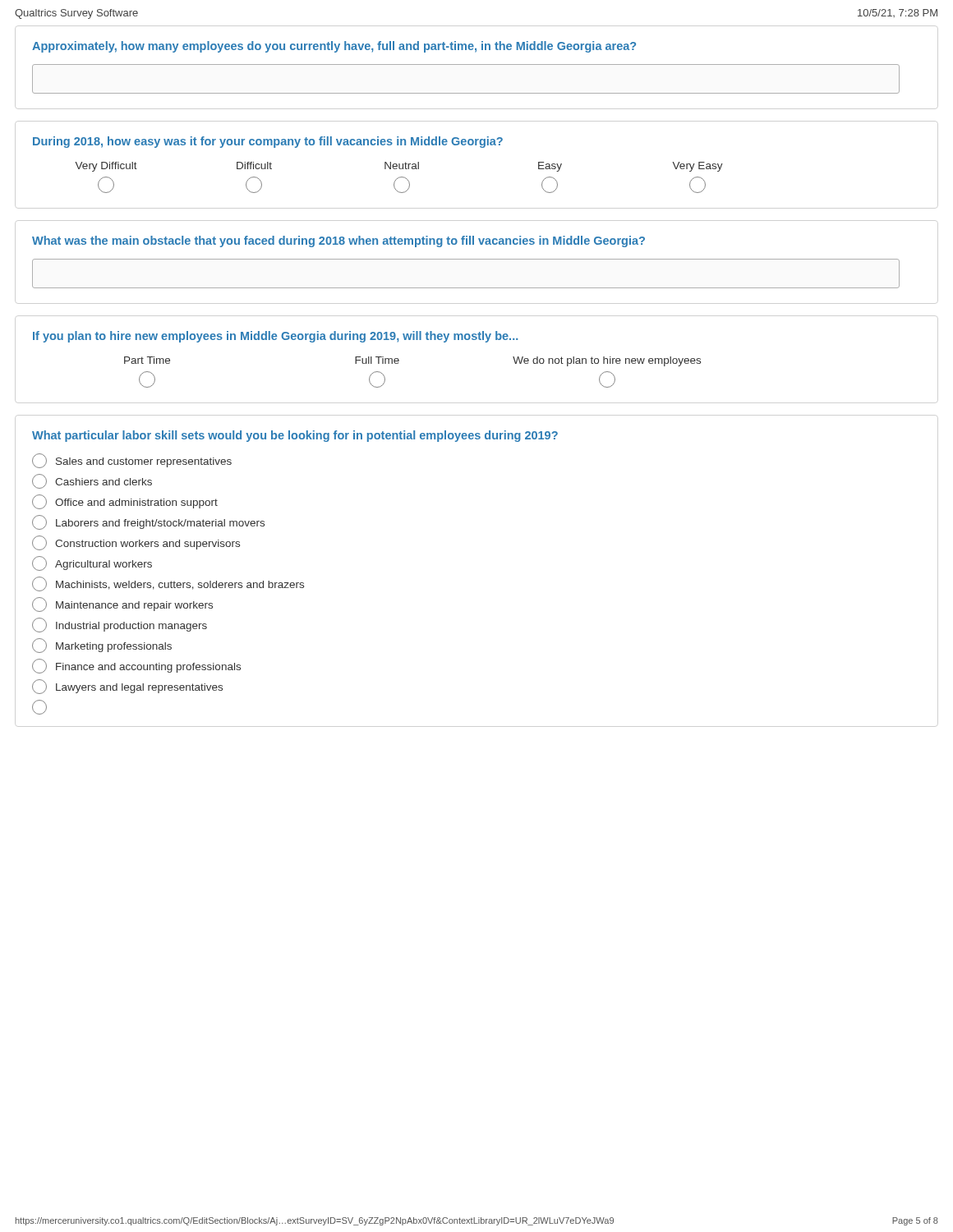Locate the list item with the text "Laborers and freight/stock/material movers"
Viewport: 953px width, 1232px height.
coord(149,522)
